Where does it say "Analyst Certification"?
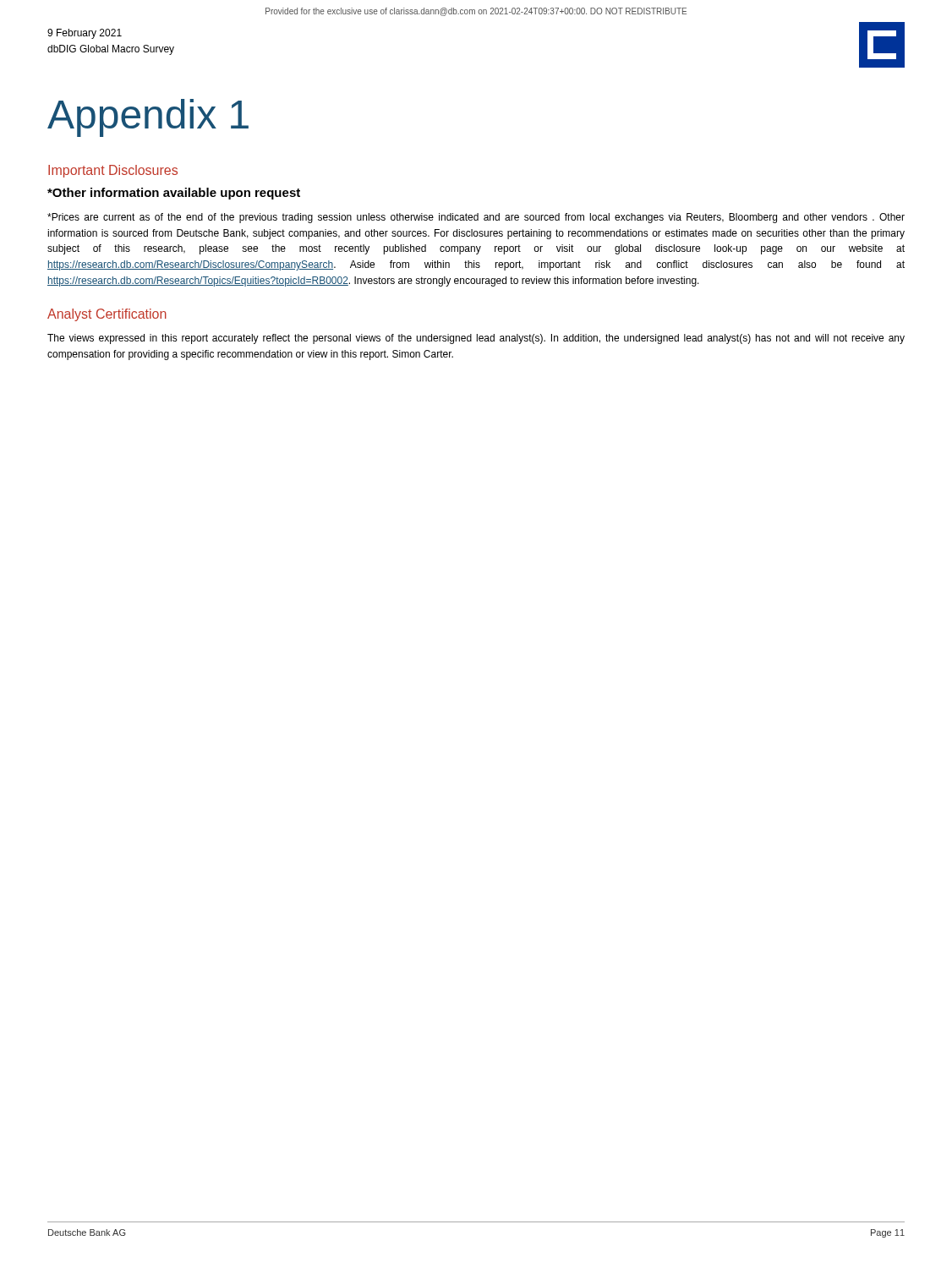Viewport: 952px width, 1268px height. point(107,314)
